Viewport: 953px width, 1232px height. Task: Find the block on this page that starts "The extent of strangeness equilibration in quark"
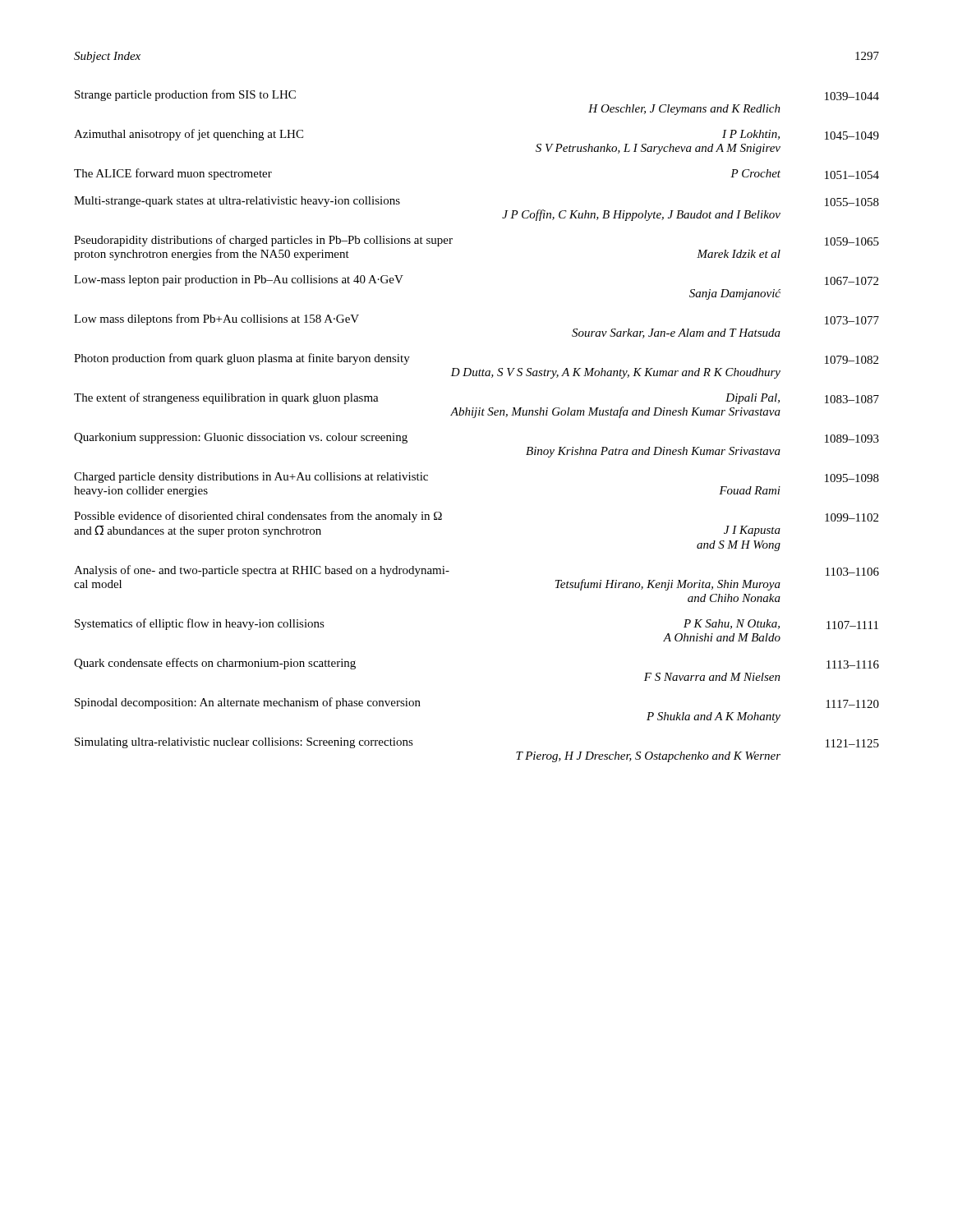(x=476, y=405)
